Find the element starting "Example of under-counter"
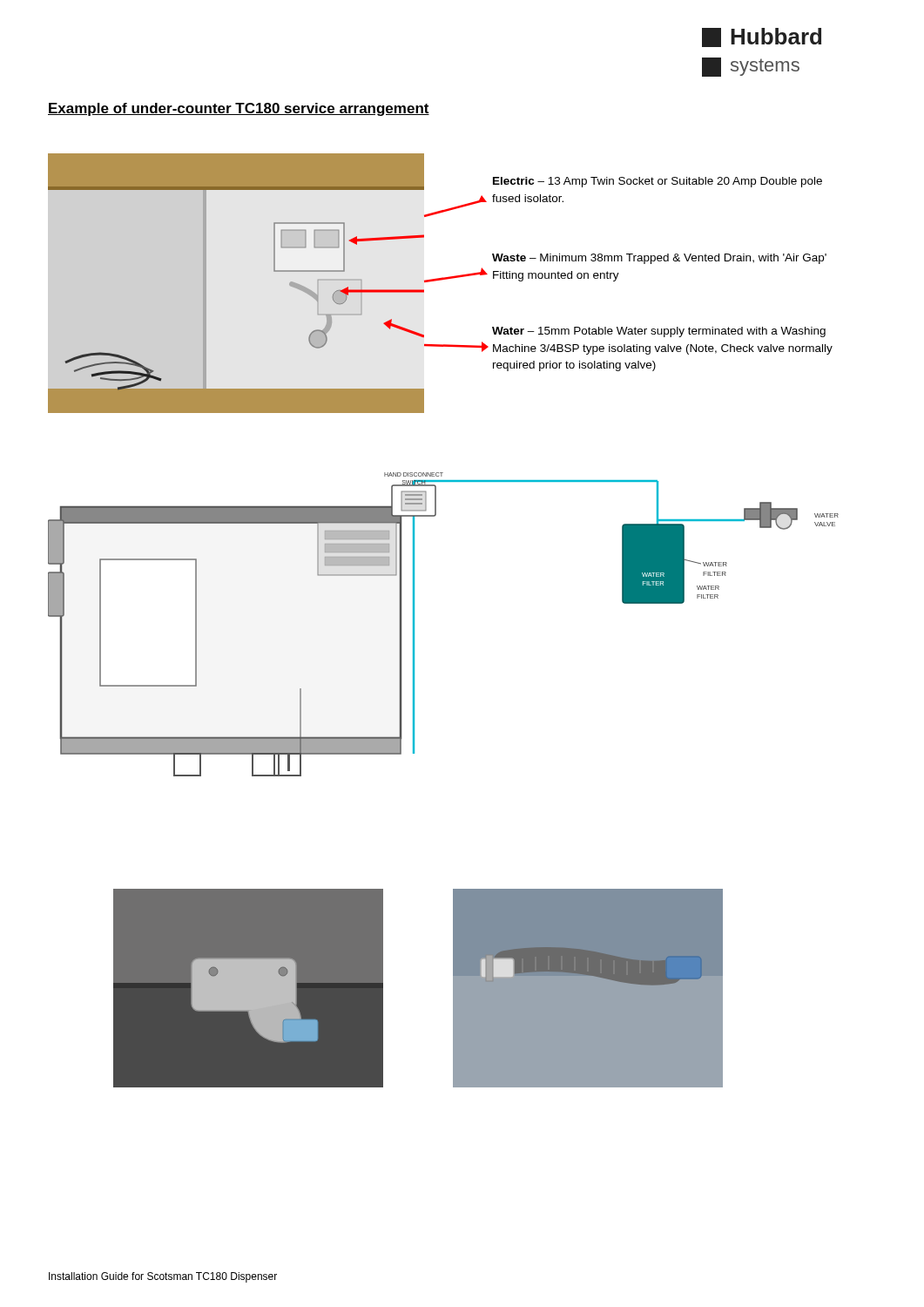 pyautogui.click(x=353, y=109)
